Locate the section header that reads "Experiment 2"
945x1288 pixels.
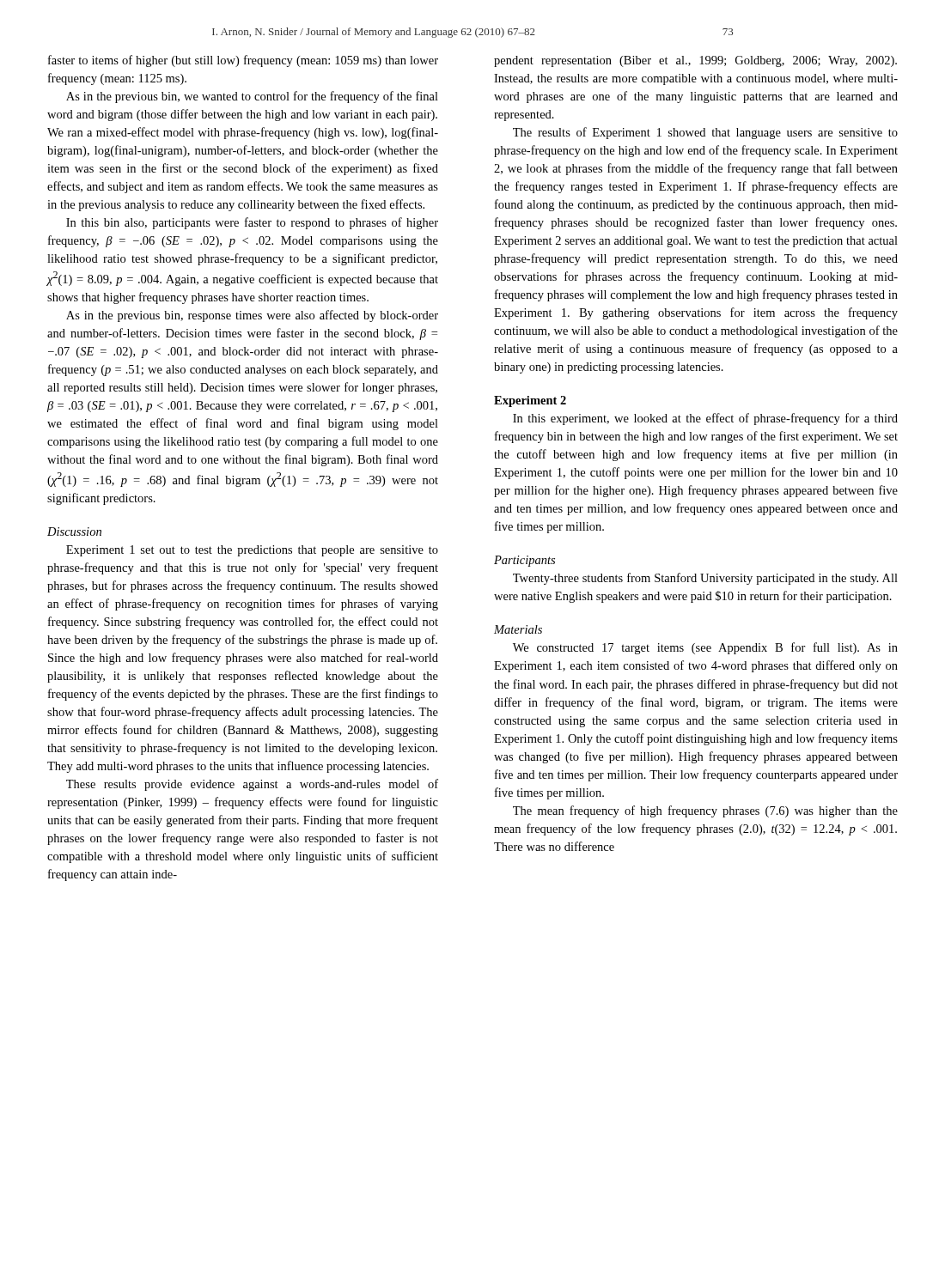pyautogui.click(x=530, y=401)
